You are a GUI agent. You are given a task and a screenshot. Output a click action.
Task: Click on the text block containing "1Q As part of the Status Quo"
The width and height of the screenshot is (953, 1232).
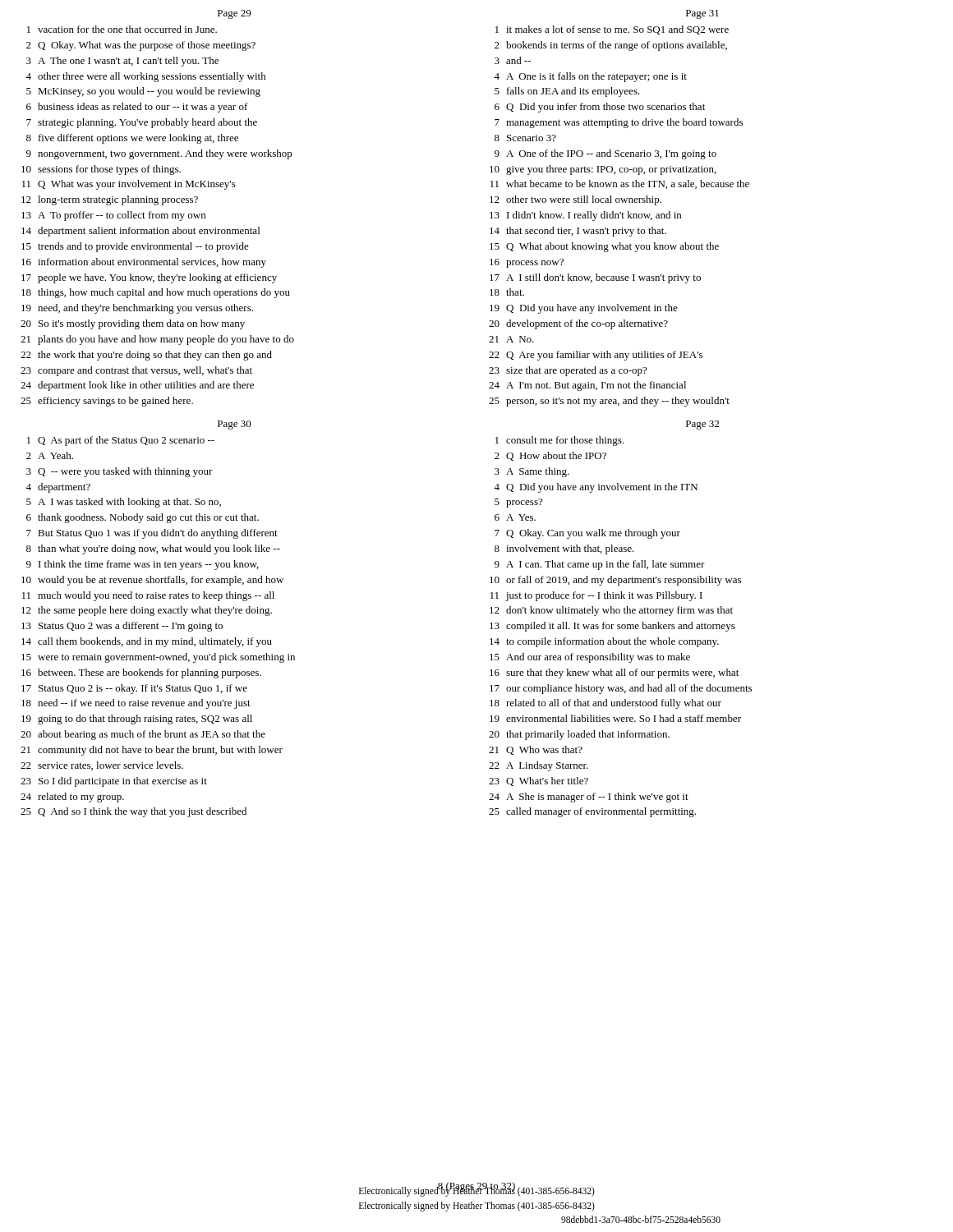pyautogui.click(x=234, y=626)
